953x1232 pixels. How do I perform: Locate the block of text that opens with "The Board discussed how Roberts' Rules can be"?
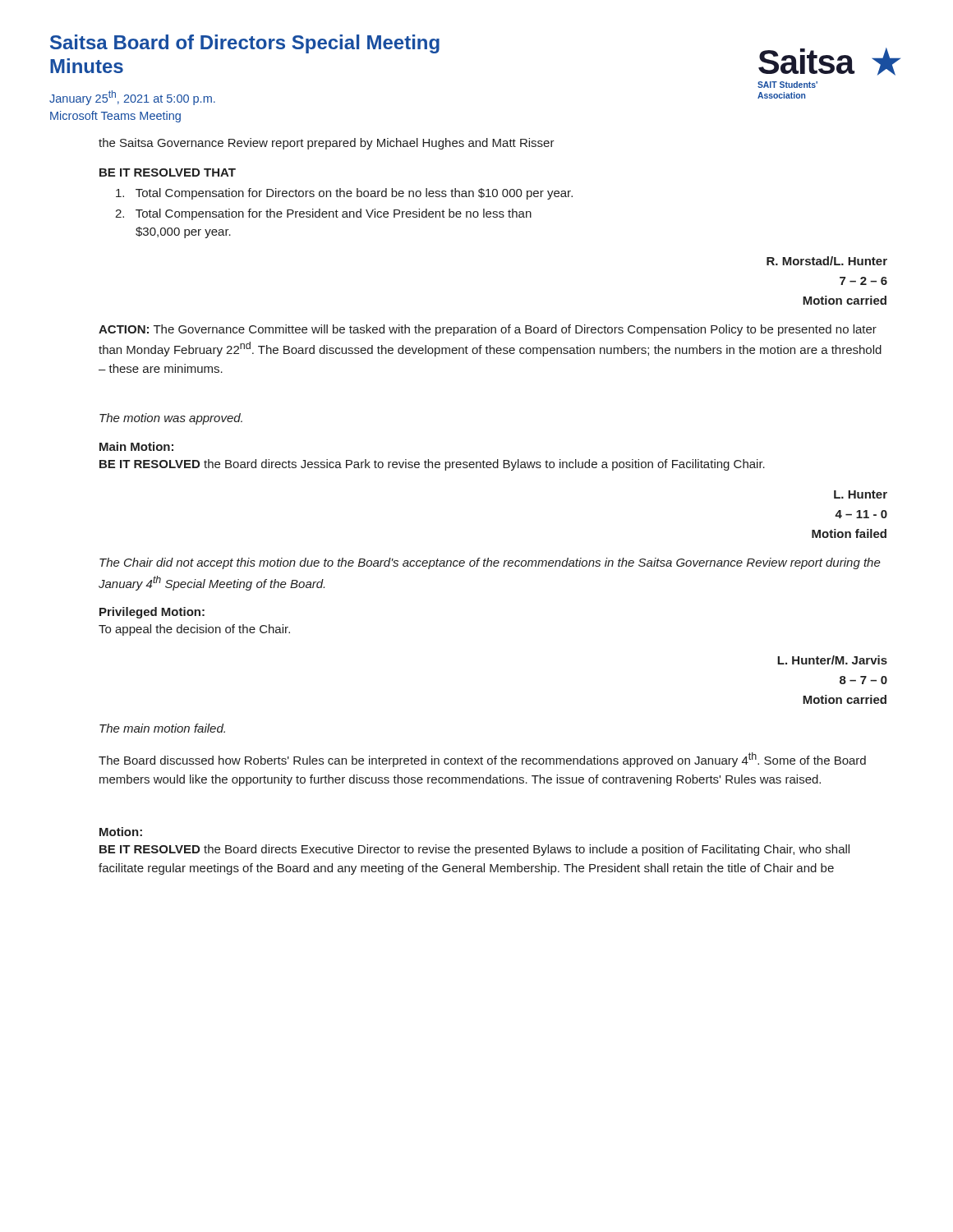tap(483, 768)
